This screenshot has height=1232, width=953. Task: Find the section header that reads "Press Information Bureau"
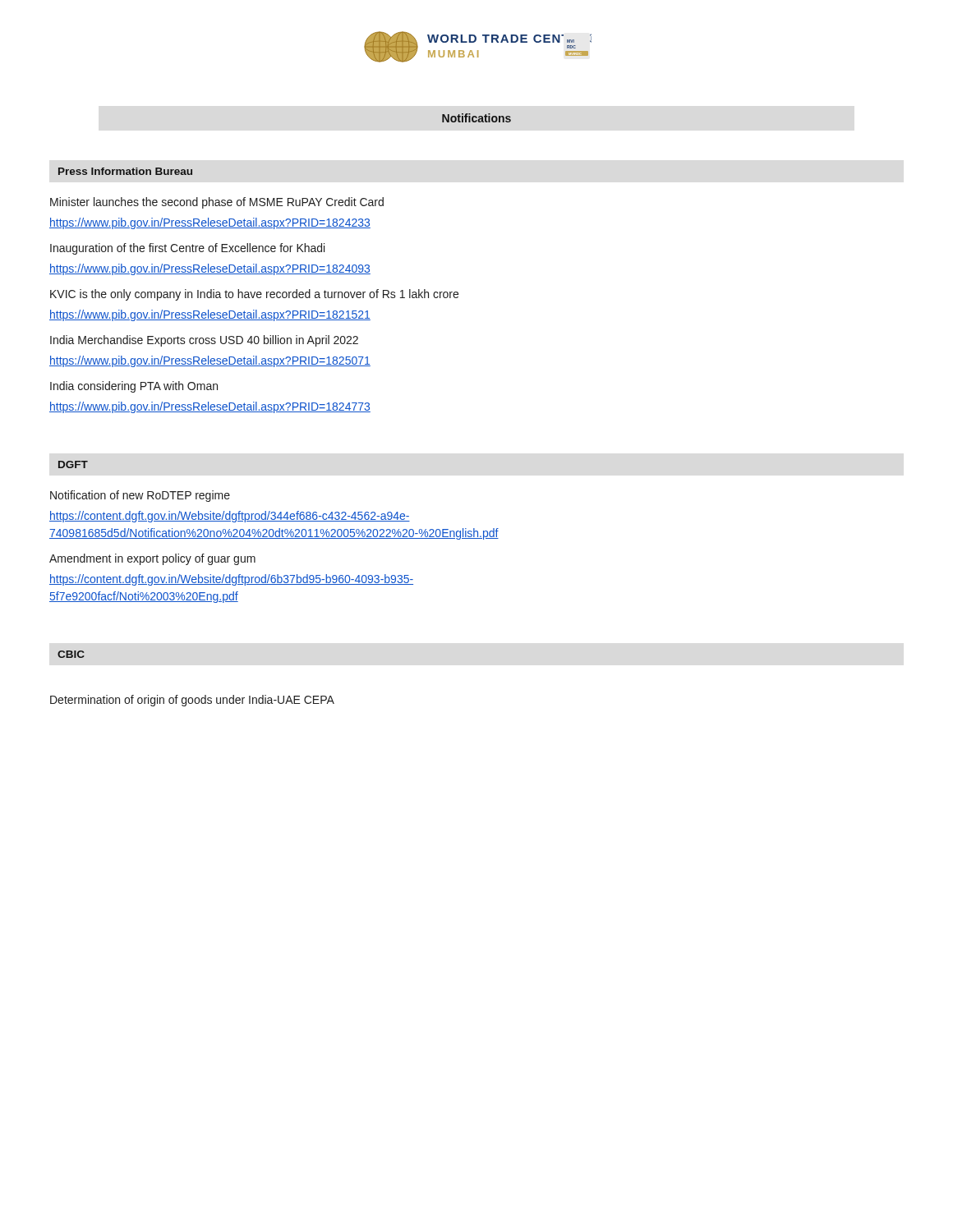(x=125, y=171)
